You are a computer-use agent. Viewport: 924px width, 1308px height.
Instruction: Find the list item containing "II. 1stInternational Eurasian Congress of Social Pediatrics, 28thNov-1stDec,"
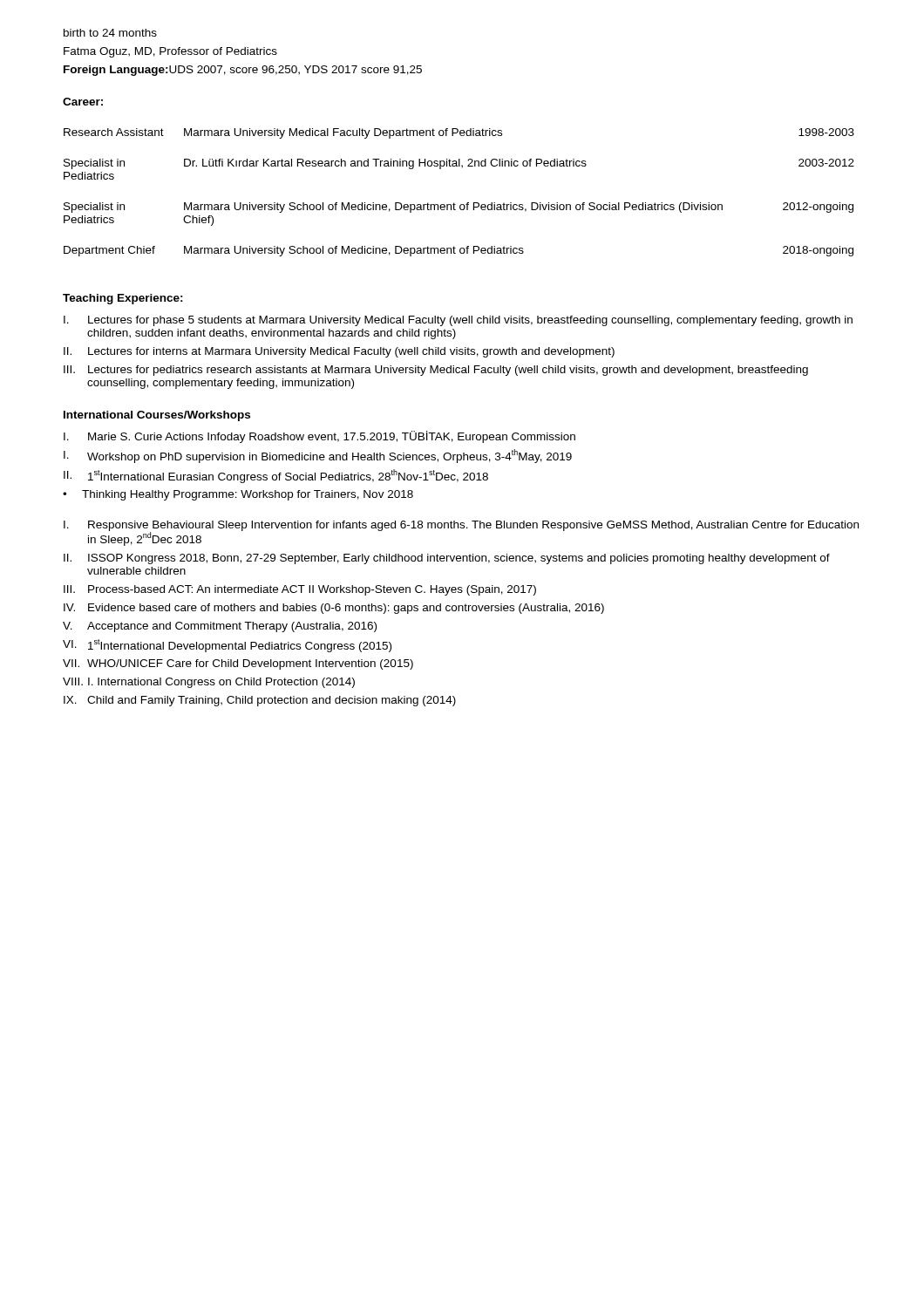(462, 475)
